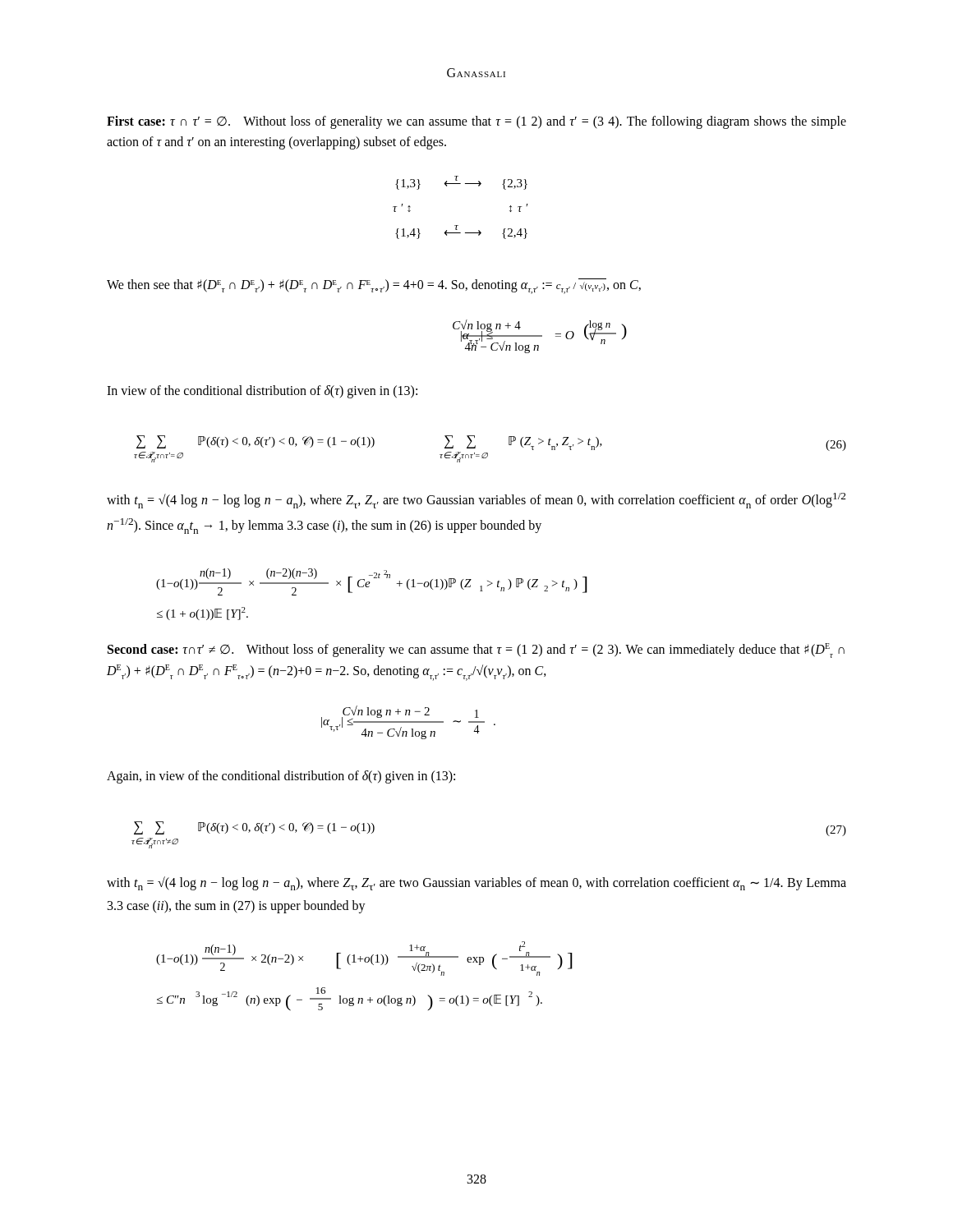Point to the passage starting "∑ τ∈𝒯n ∑ τ′,τ∩τ′=∅"
The height and width of the screenshot is (1232, 953).
point(476,444)
